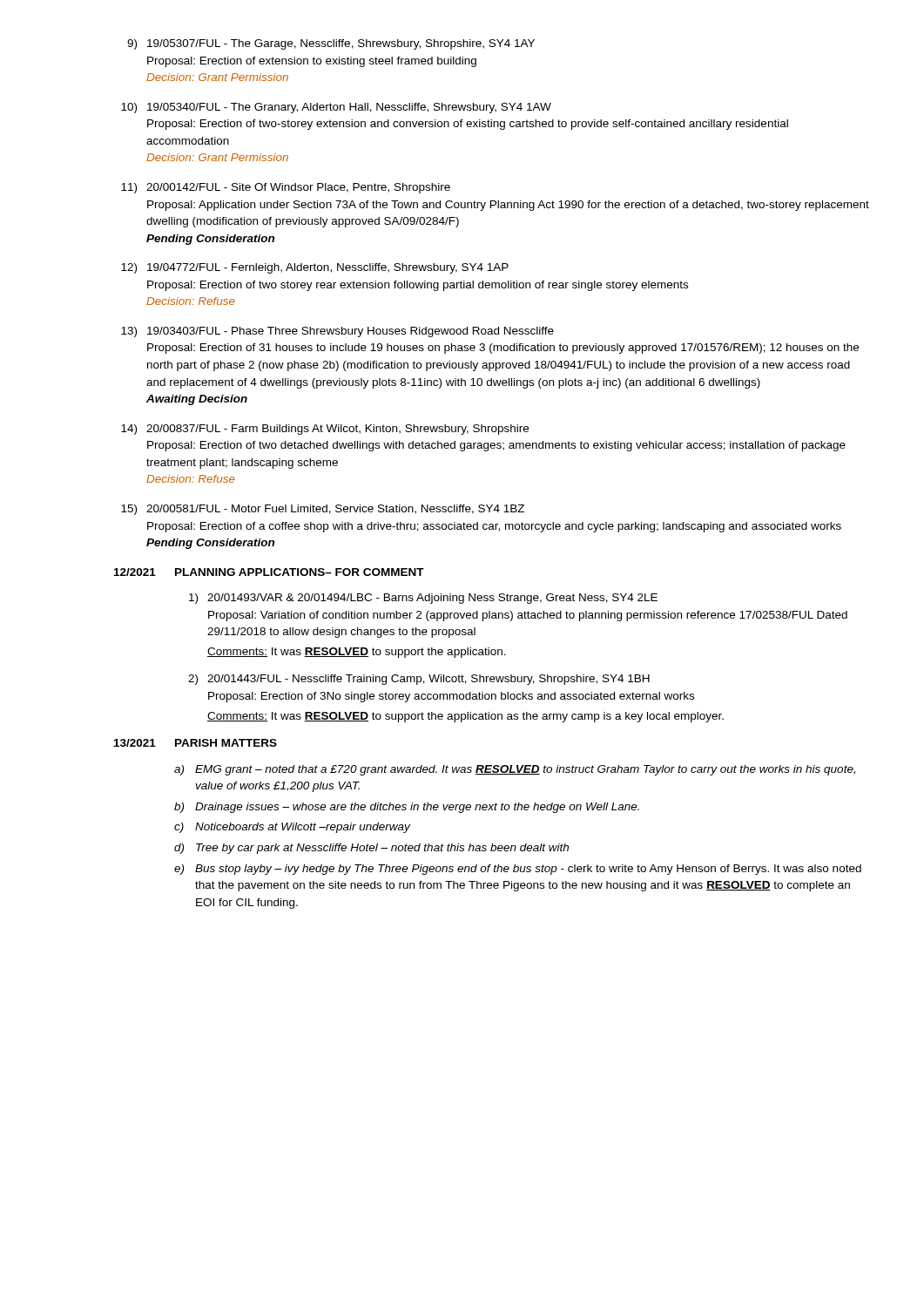
Task: Locate the region starting "11) 20/00142/FUL - Site Of"
Action: 492,213
